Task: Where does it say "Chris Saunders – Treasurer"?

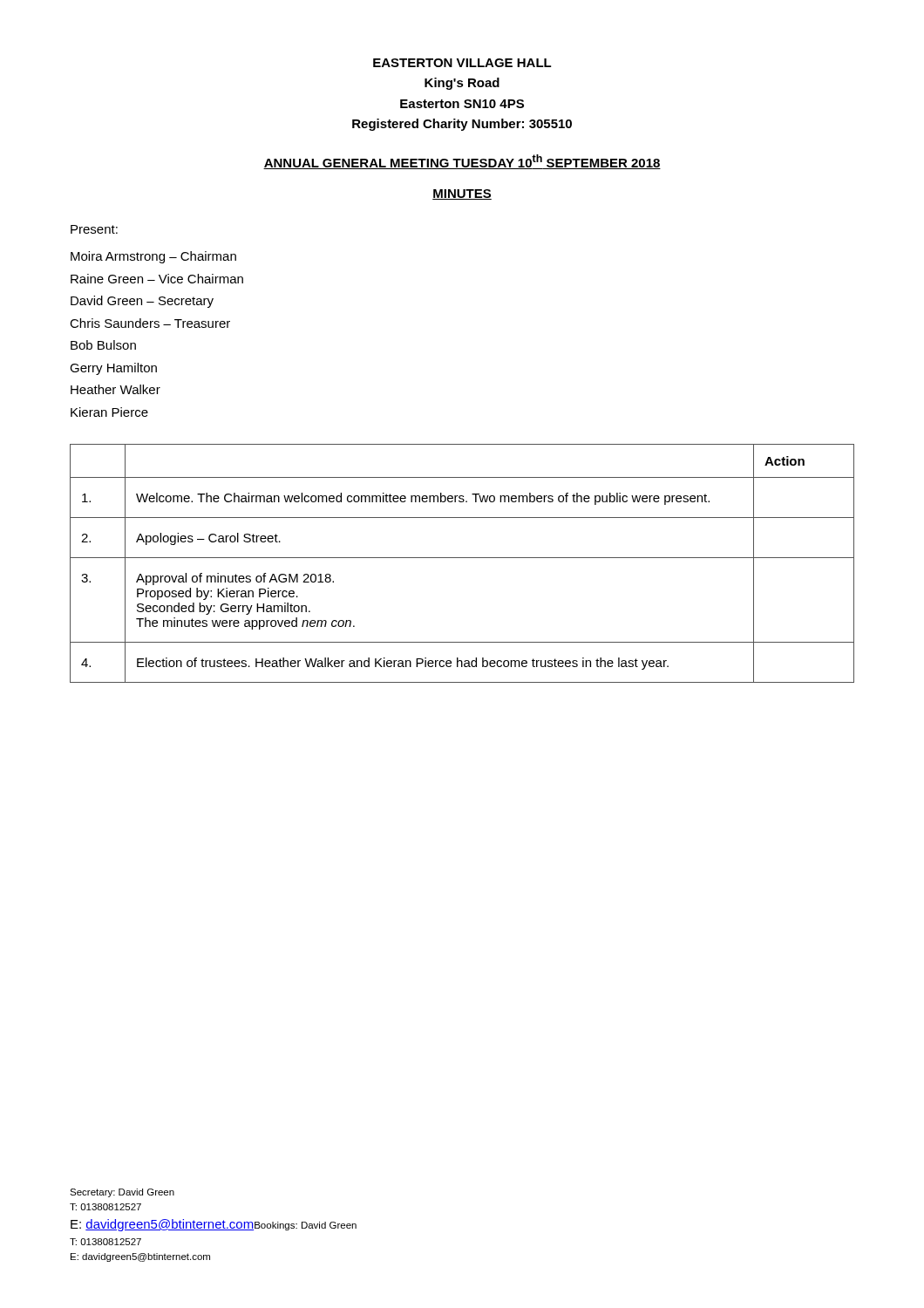Action: (150, 323)
